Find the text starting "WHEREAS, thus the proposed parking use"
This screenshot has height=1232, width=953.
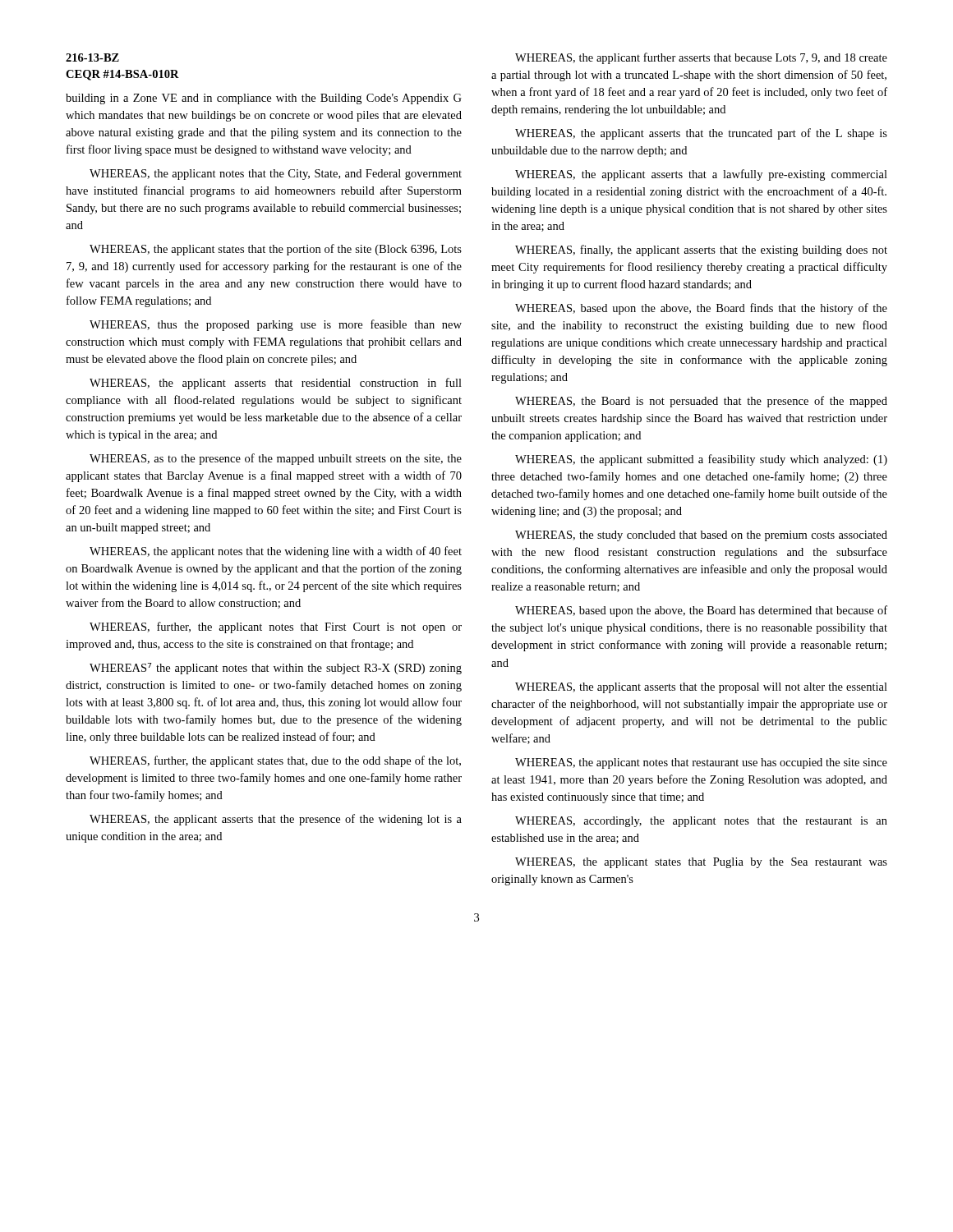pyautogui.click(x=264, y=342)
